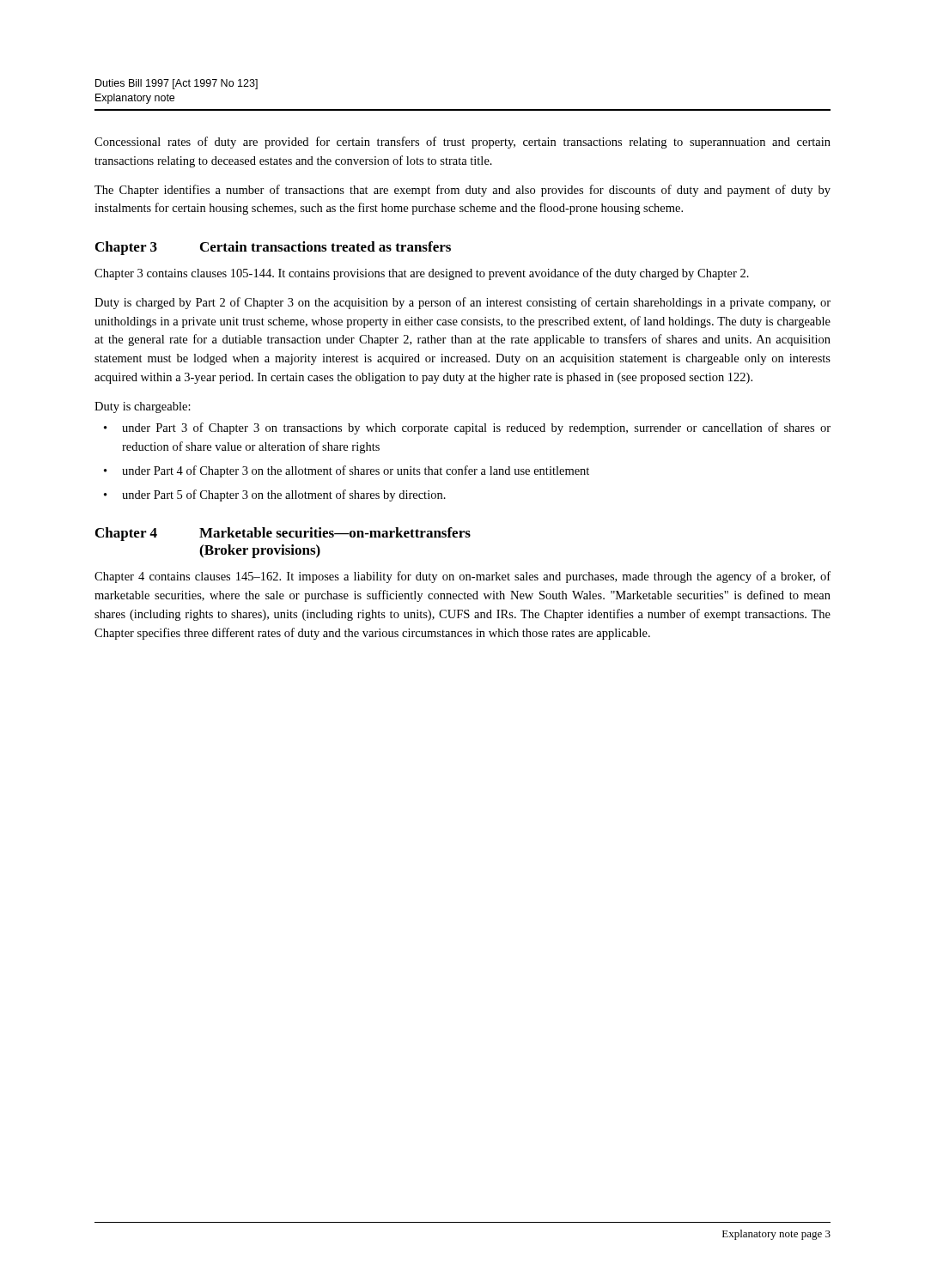Click the passage that begins "The Chapter identifies a number of transactions"
The image size is (925, 1288).
pos(462,199)
